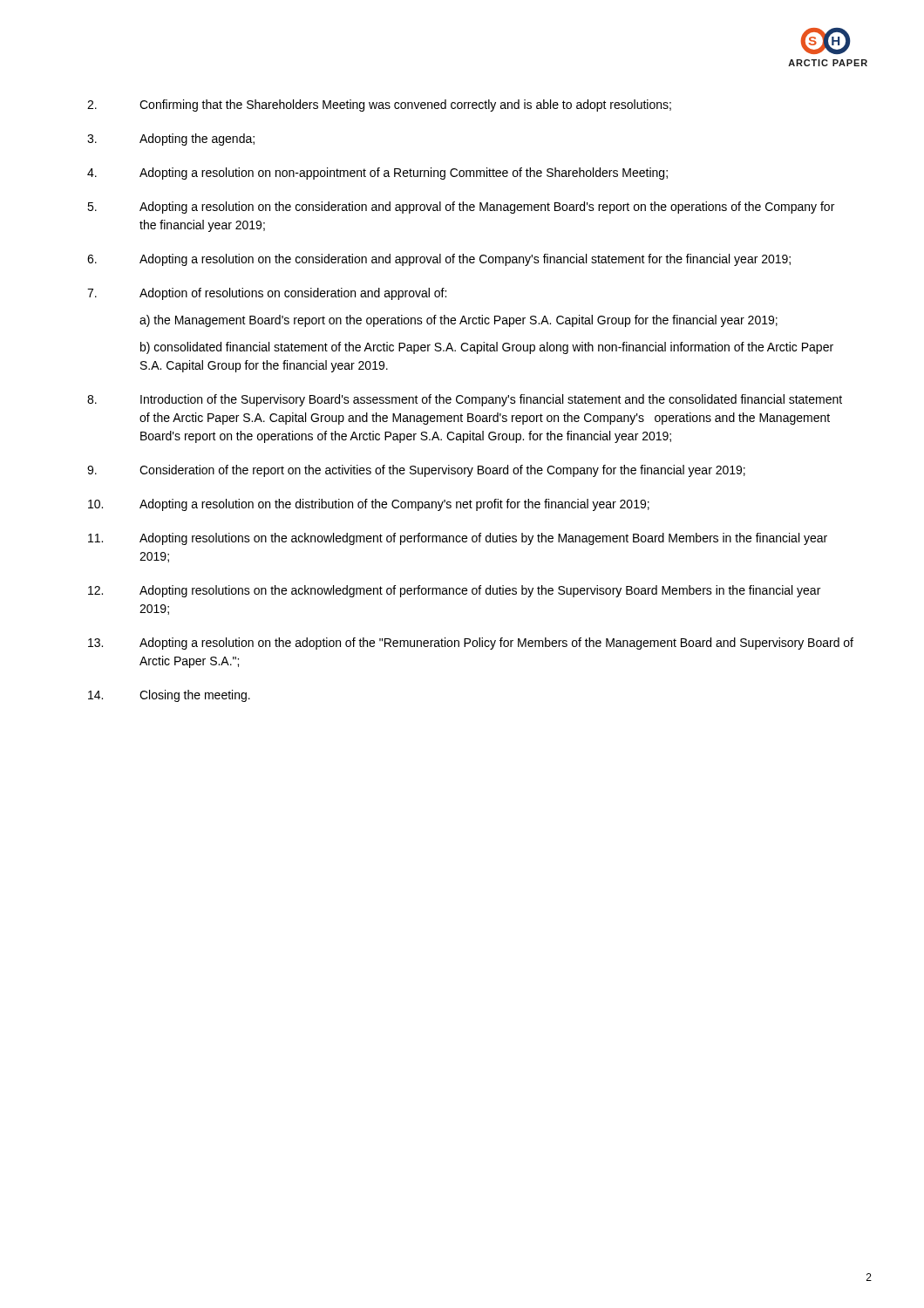Find the block on this page that starts "12. Adopting resolutions"
This screenshot has width=924, height=1308.
(471, 600)
